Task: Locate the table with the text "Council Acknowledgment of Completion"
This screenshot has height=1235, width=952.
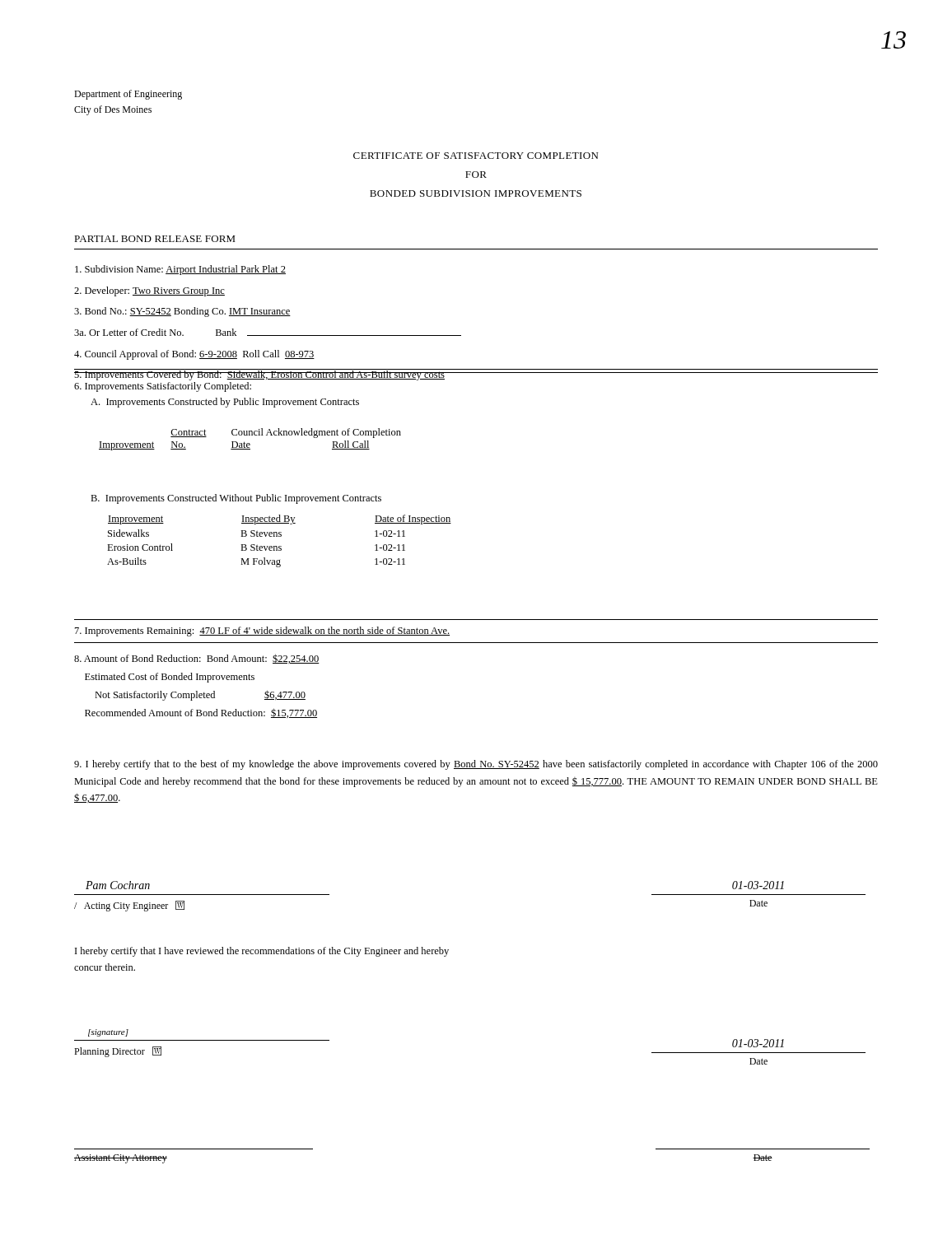Action: (488, 439)
